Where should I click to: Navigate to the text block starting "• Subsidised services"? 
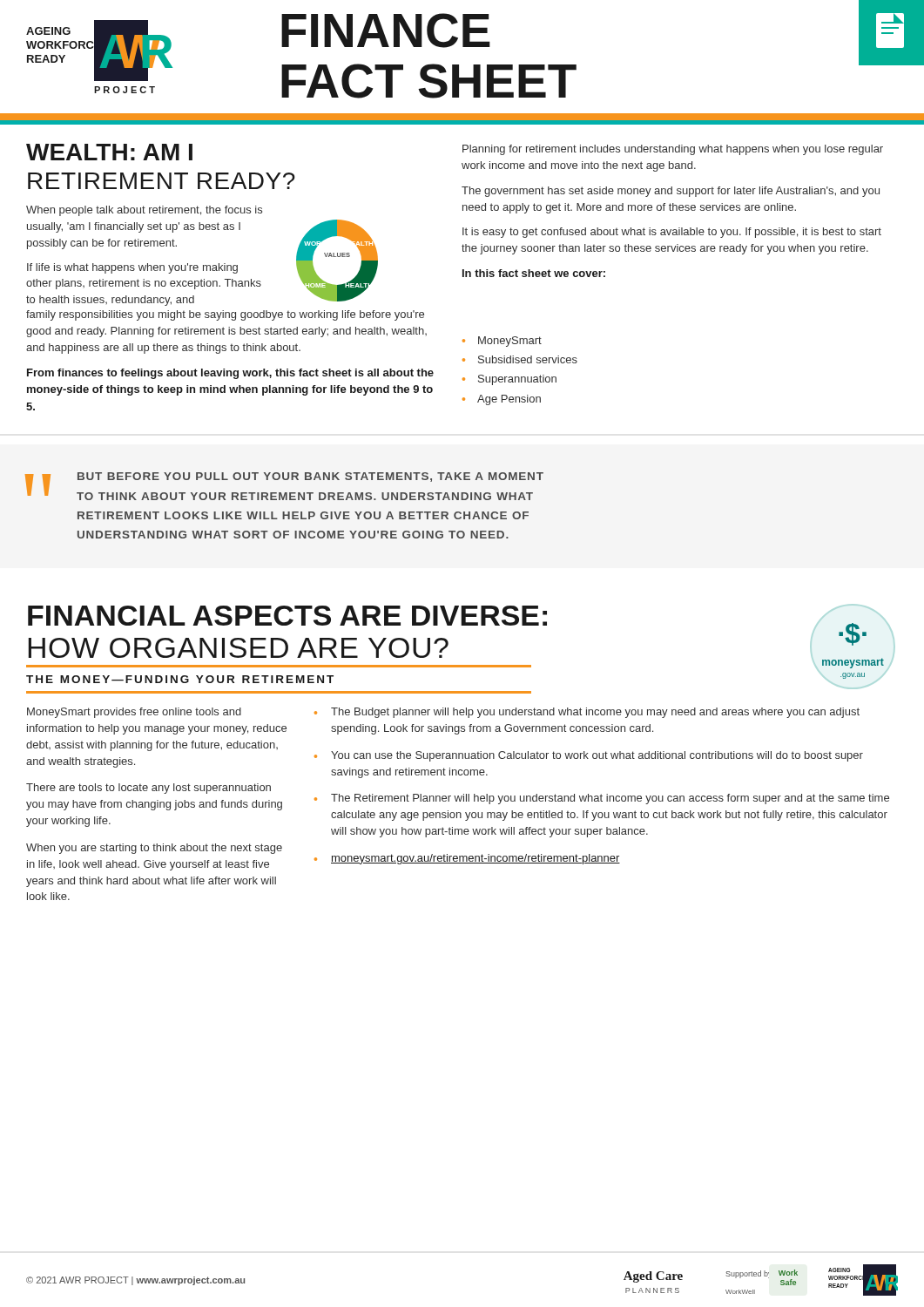(519, 361)
